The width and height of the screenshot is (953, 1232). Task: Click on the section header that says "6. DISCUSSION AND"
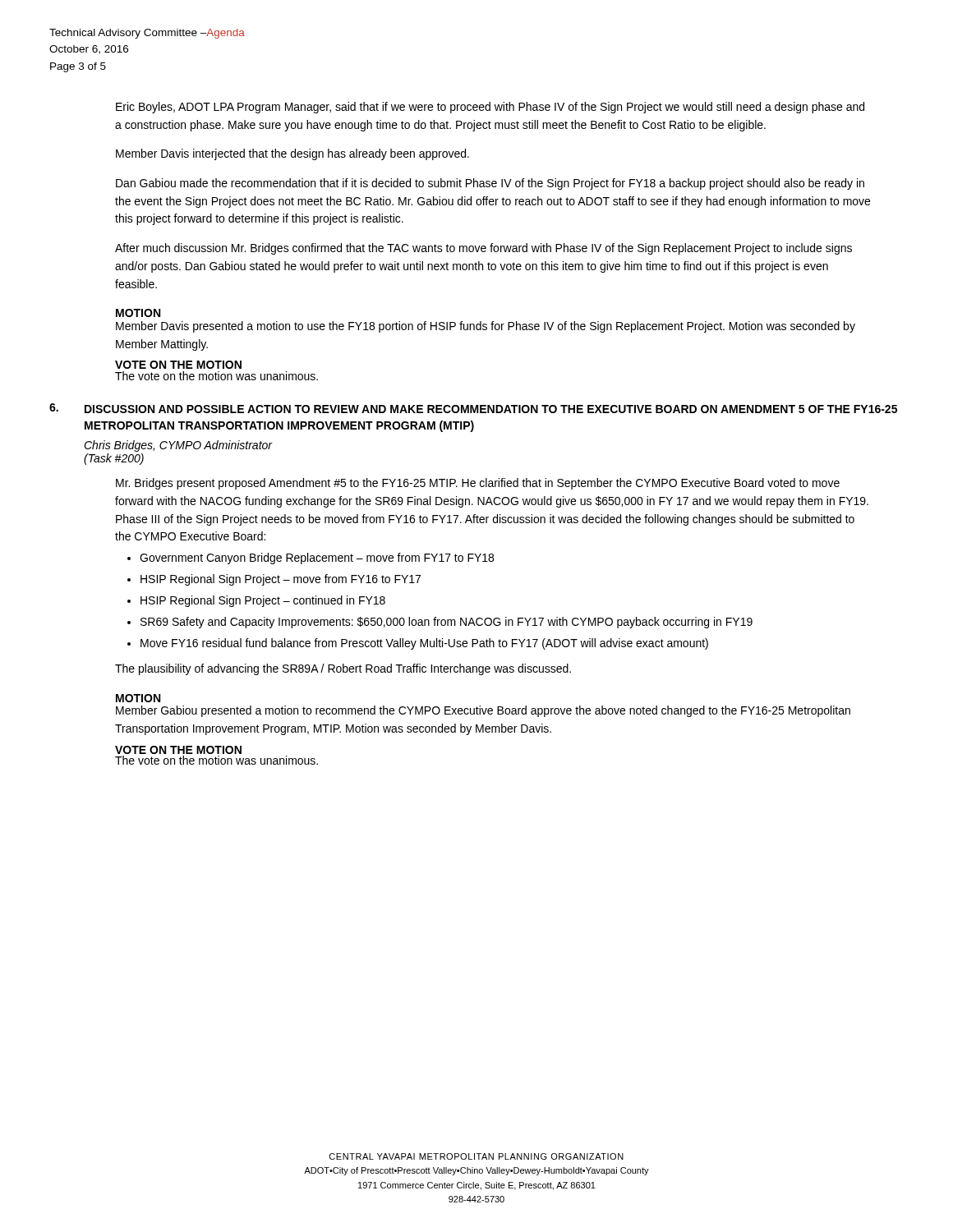pyautogui.click(x=476, y=417)
